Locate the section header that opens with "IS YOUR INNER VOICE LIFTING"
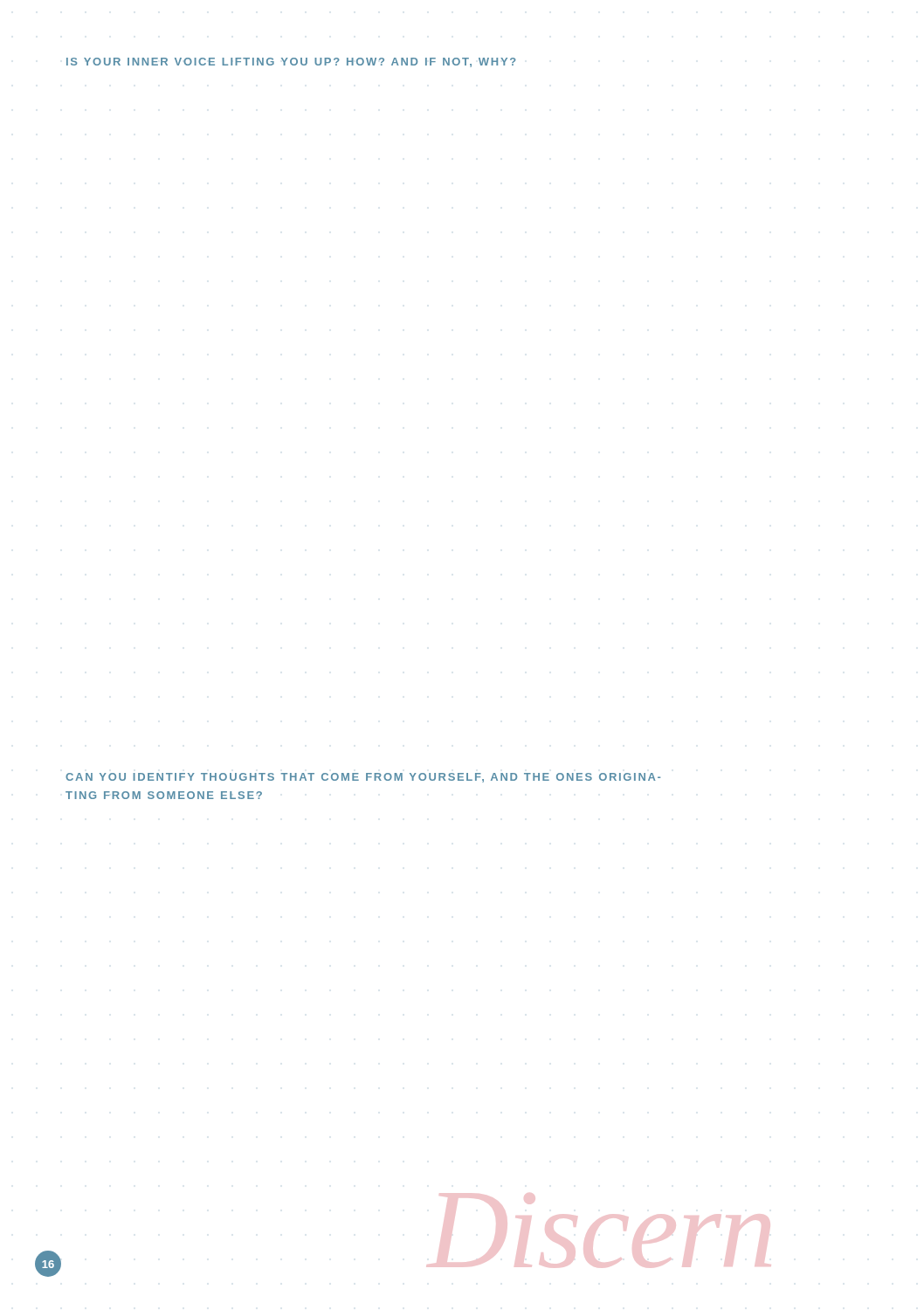 292,62
